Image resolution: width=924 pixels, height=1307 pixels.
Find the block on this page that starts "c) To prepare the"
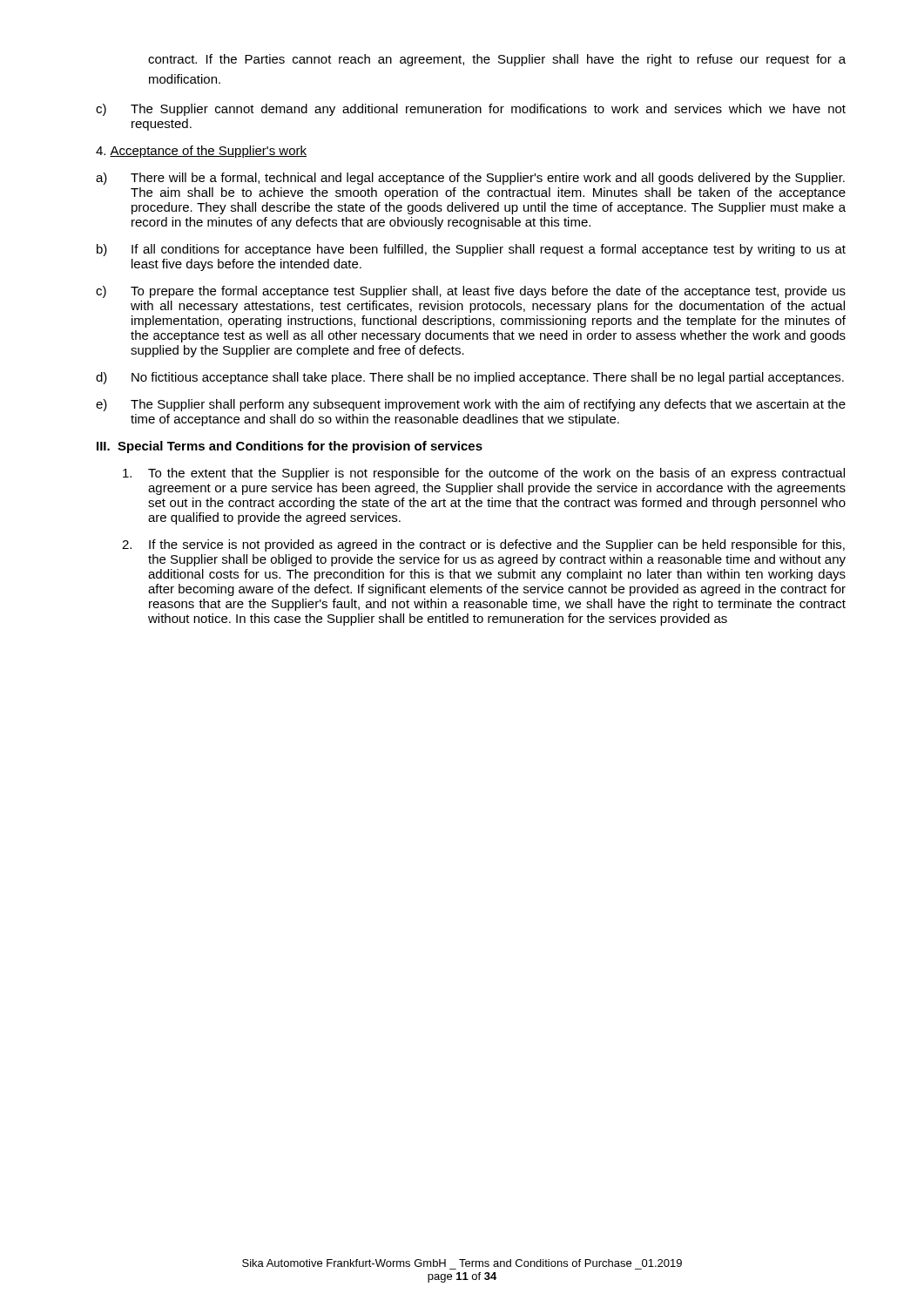coord(471,320)
